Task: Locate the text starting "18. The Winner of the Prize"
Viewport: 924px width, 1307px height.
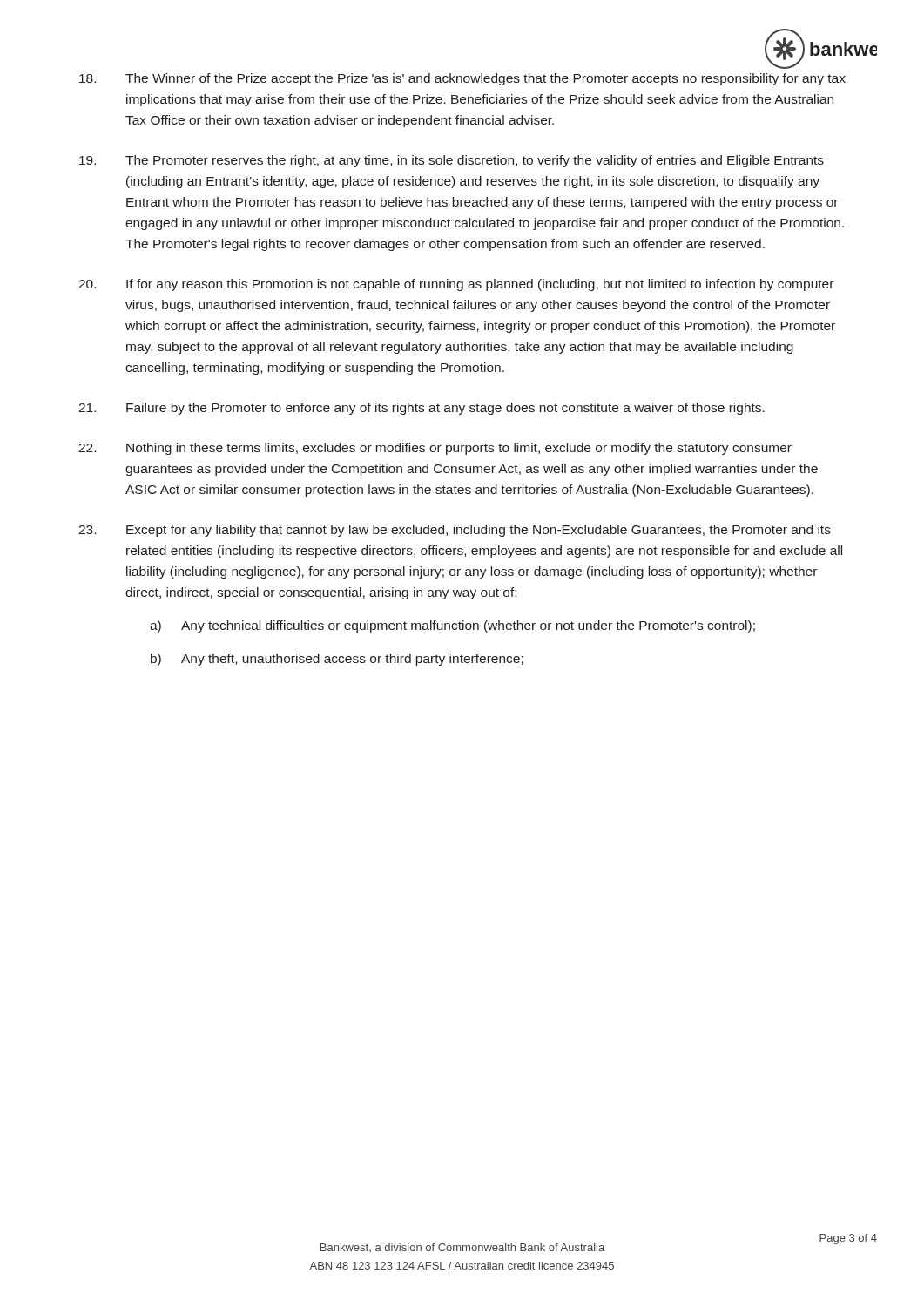Action: coord(462,99)
